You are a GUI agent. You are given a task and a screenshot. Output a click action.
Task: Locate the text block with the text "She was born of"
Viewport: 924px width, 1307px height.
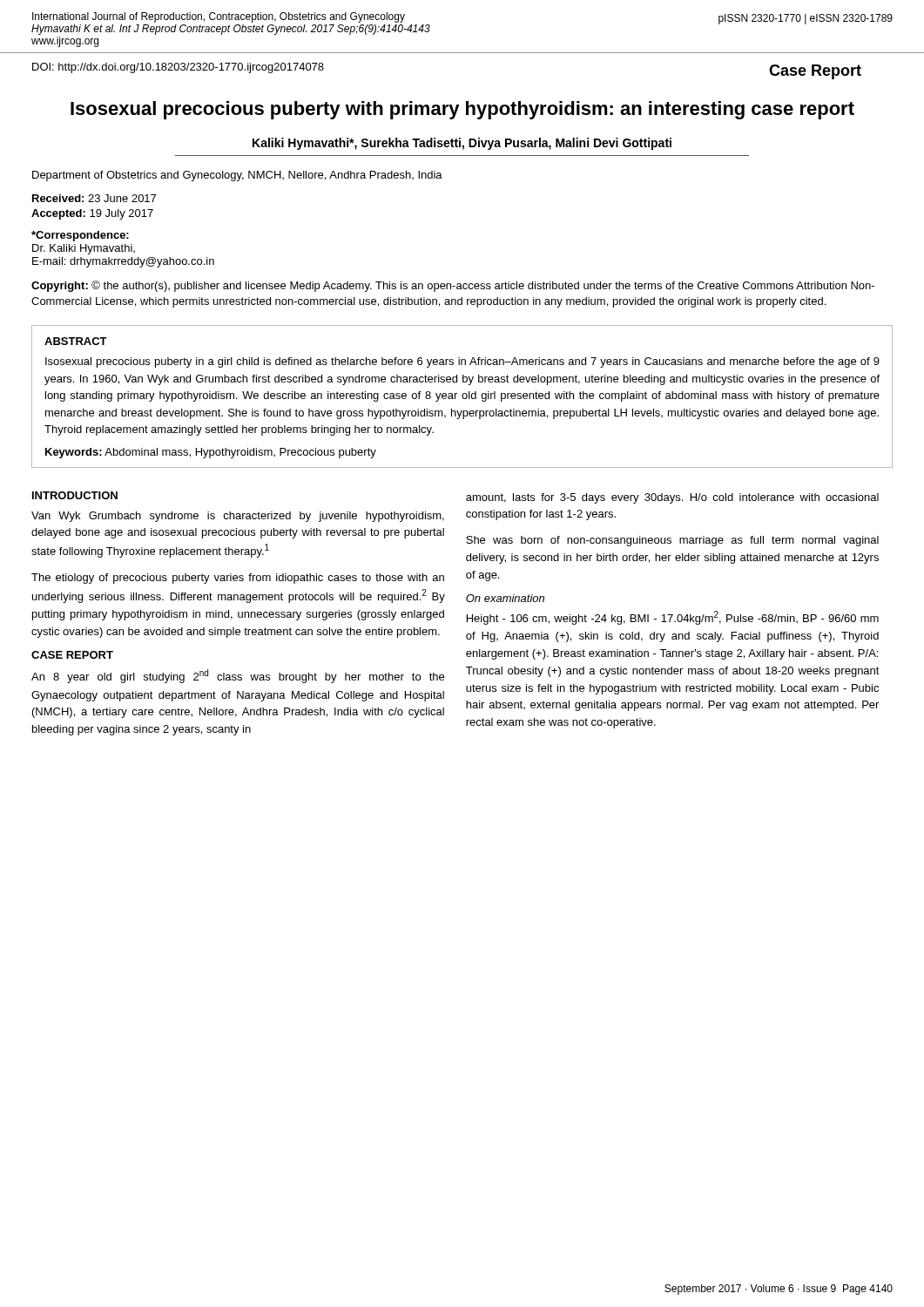(x=672, y=557)
